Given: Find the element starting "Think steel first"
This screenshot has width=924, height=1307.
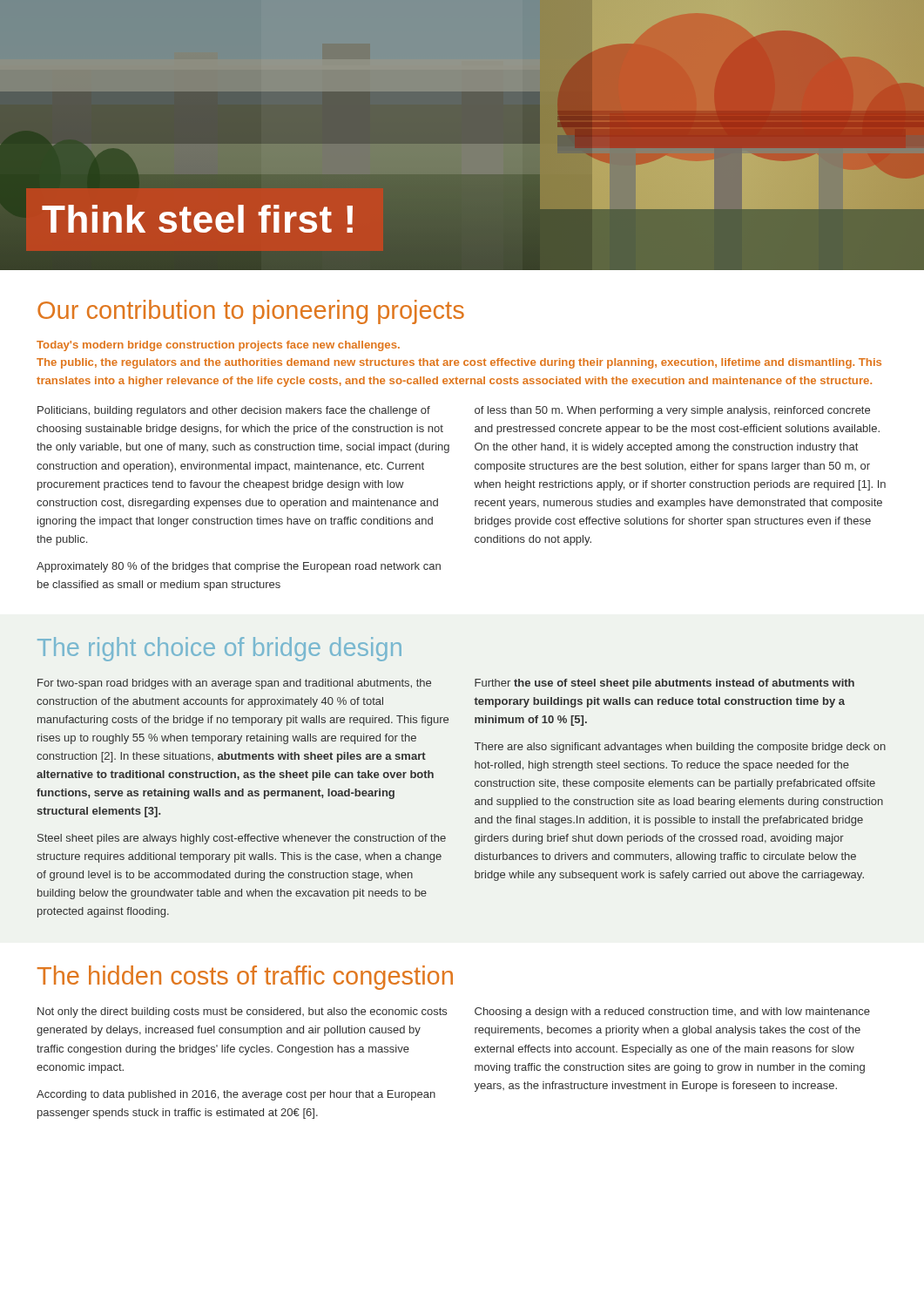Looking at the screenshot, I should coord(199,219).
